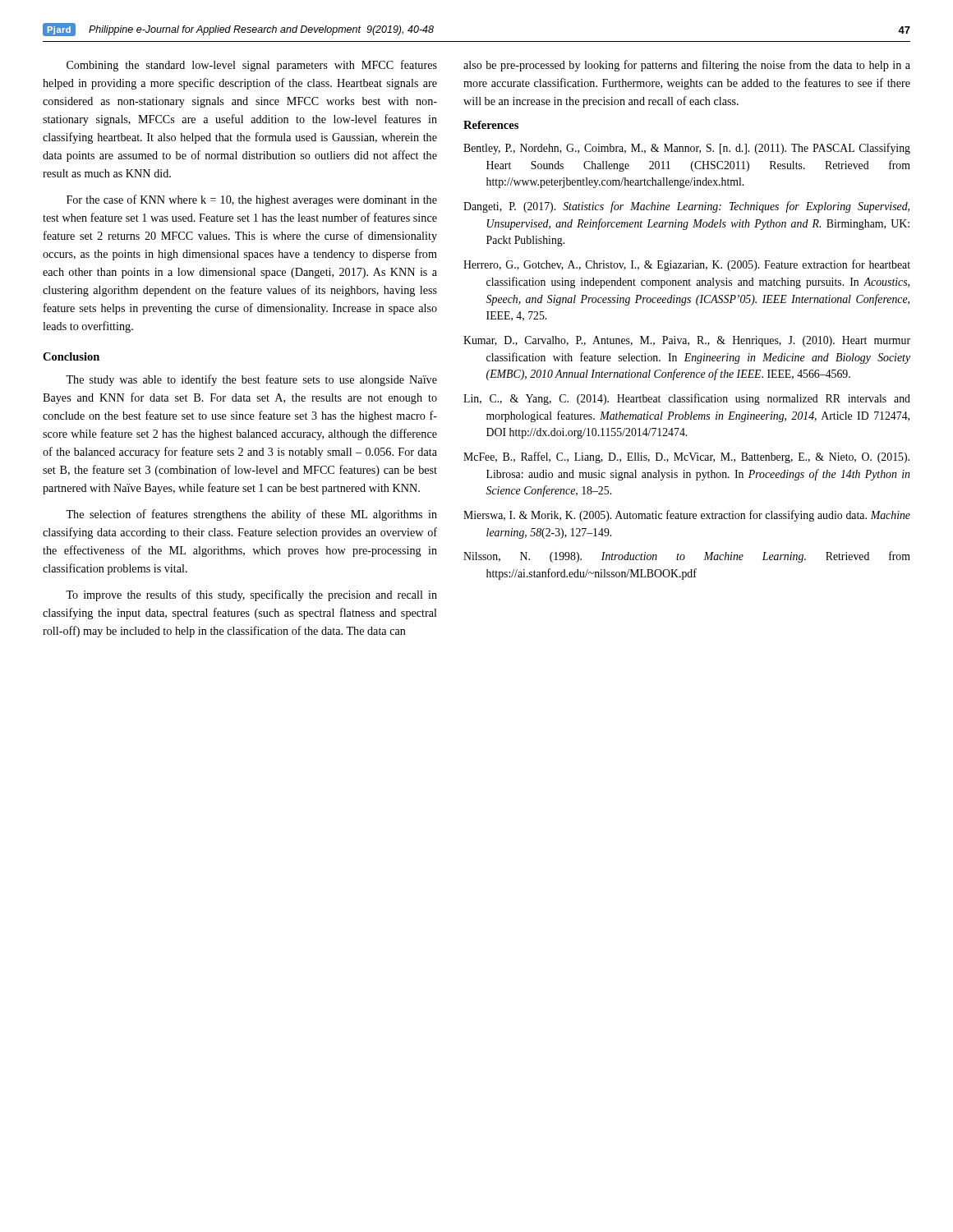The image size is (953, 1232).
Task: Click on the element starting "Dangeti, P. (2017). Statistics for"
Action: 687,224
